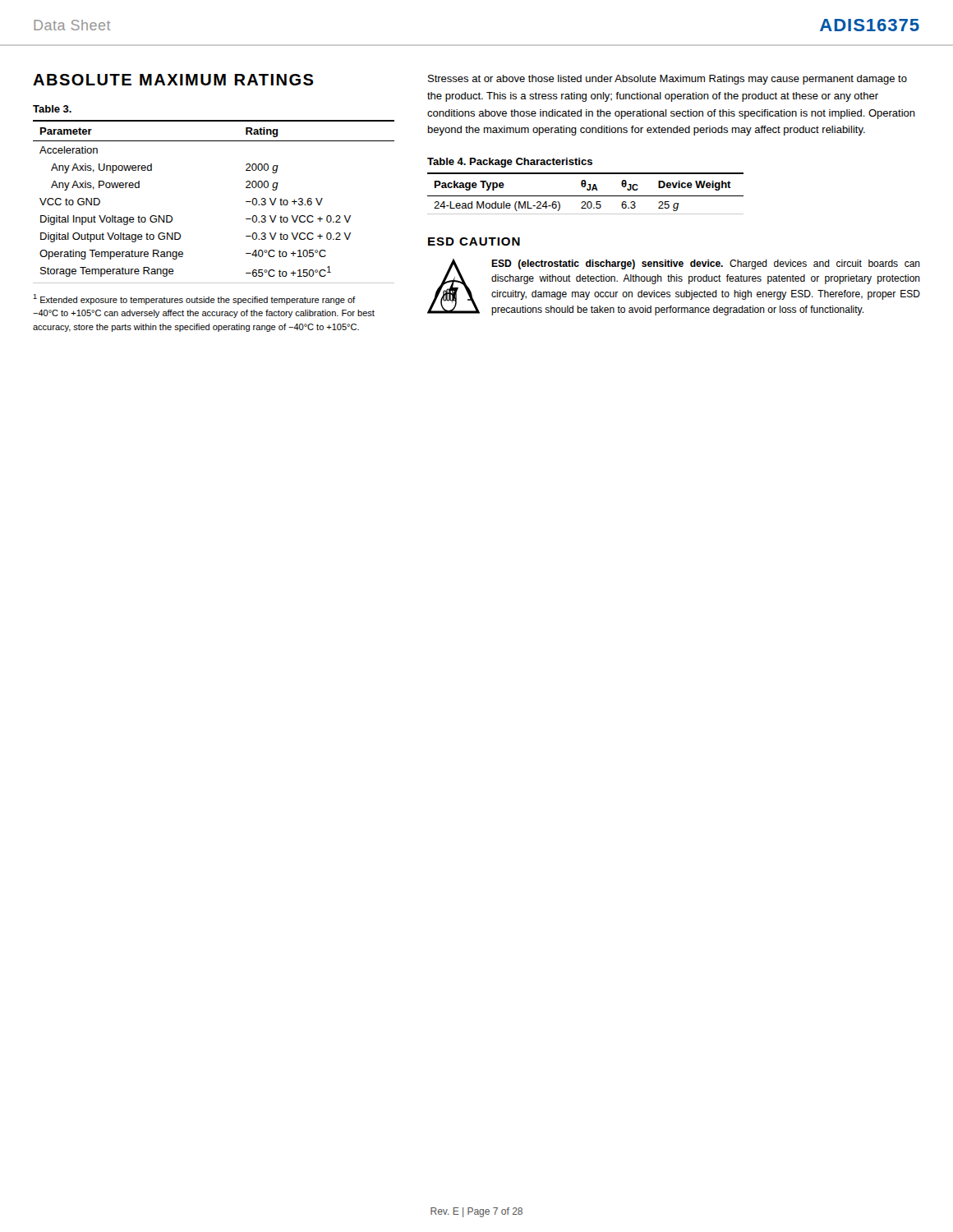Click the passage that begins "ESD (electrostatic discharge) sensitive device."
Screen dimensions: 1232x953
[x=674, y=288]
